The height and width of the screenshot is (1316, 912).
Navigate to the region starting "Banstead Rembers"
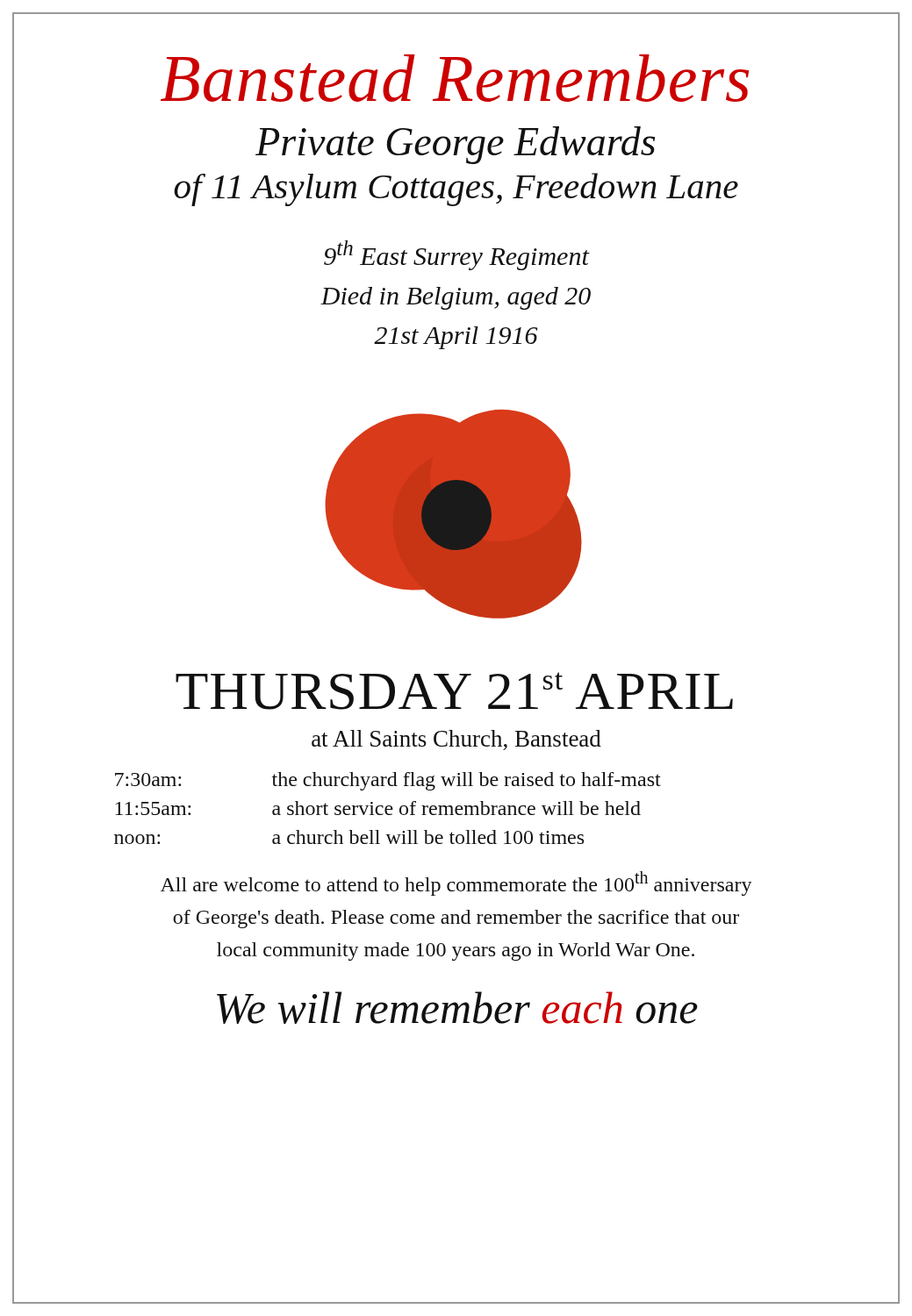456,80
